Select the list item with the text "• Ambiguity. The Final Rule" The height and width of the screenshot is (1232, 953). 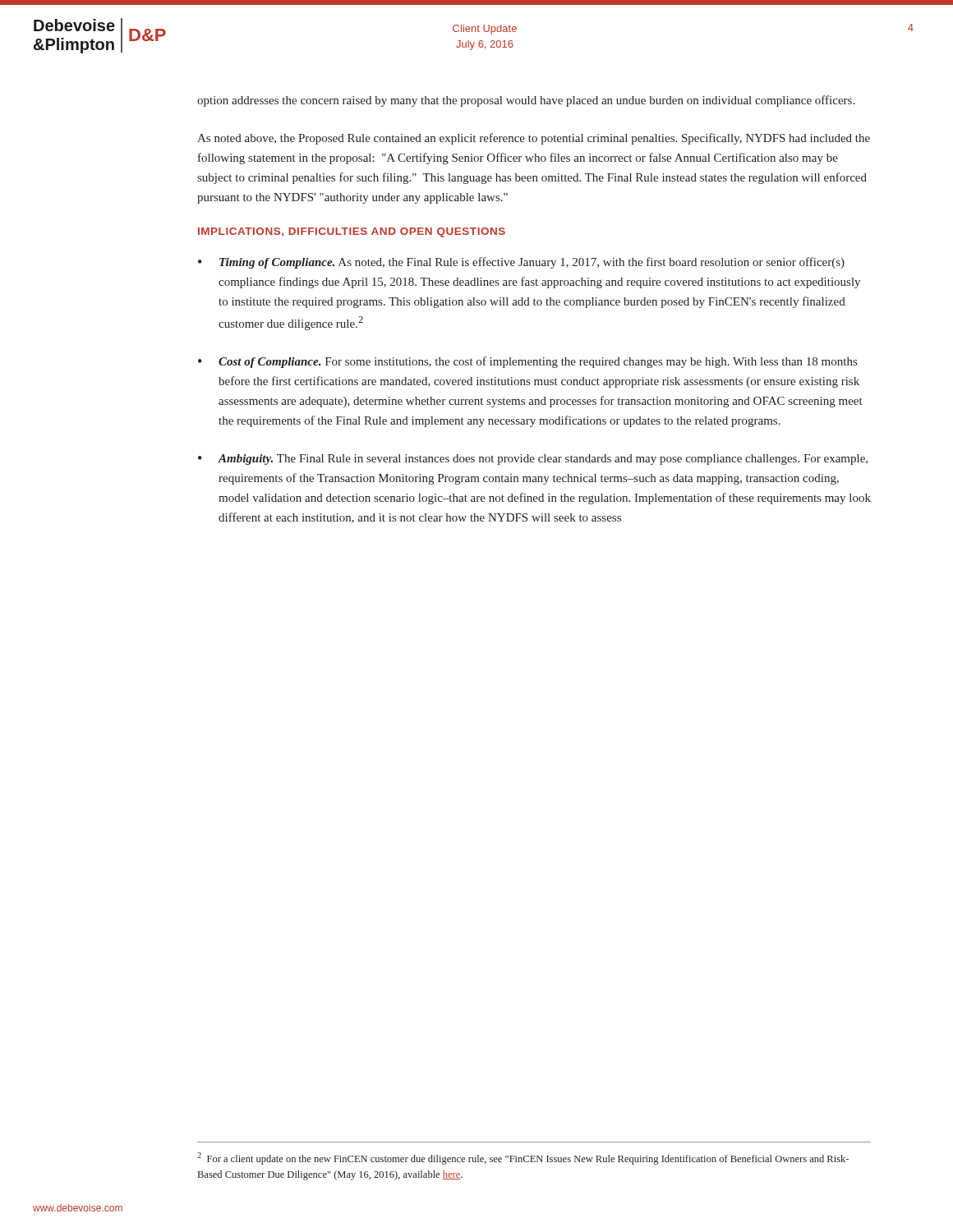click(534, 488)
